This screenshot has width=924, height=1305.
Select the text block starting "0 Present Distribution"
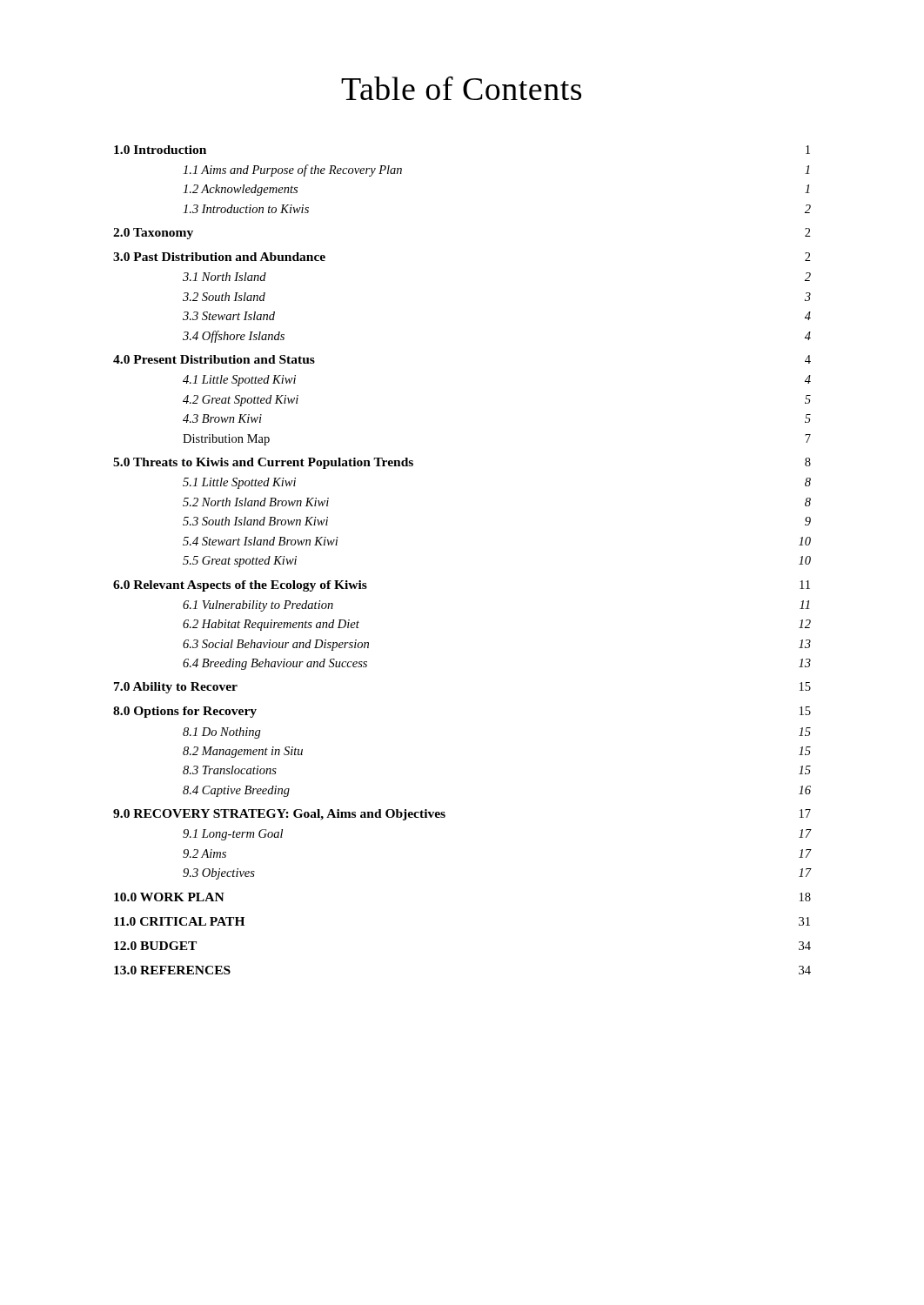225,359
